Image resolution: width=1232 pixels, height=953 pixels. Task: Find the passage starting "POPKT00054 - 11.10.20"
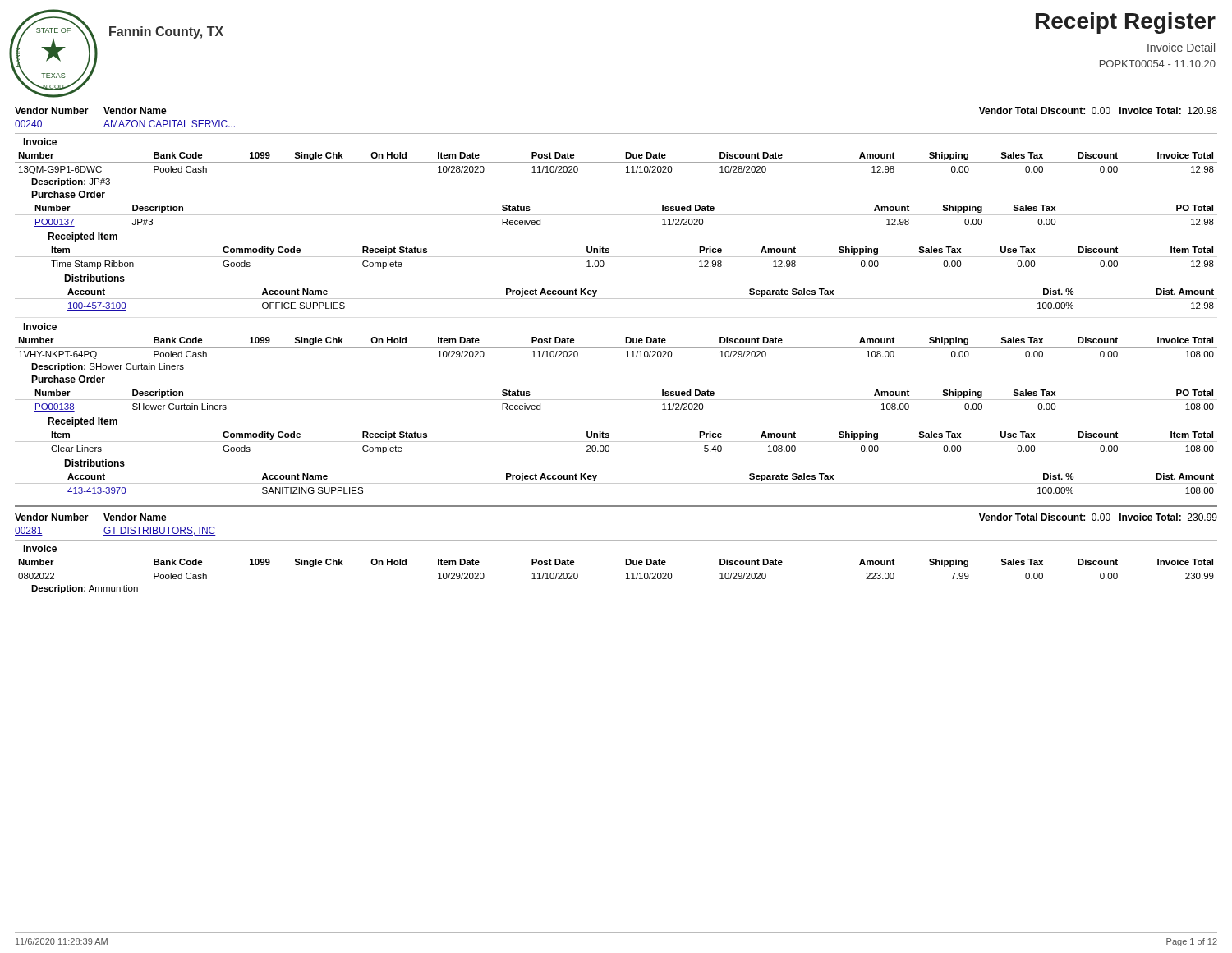(1157, 64)
